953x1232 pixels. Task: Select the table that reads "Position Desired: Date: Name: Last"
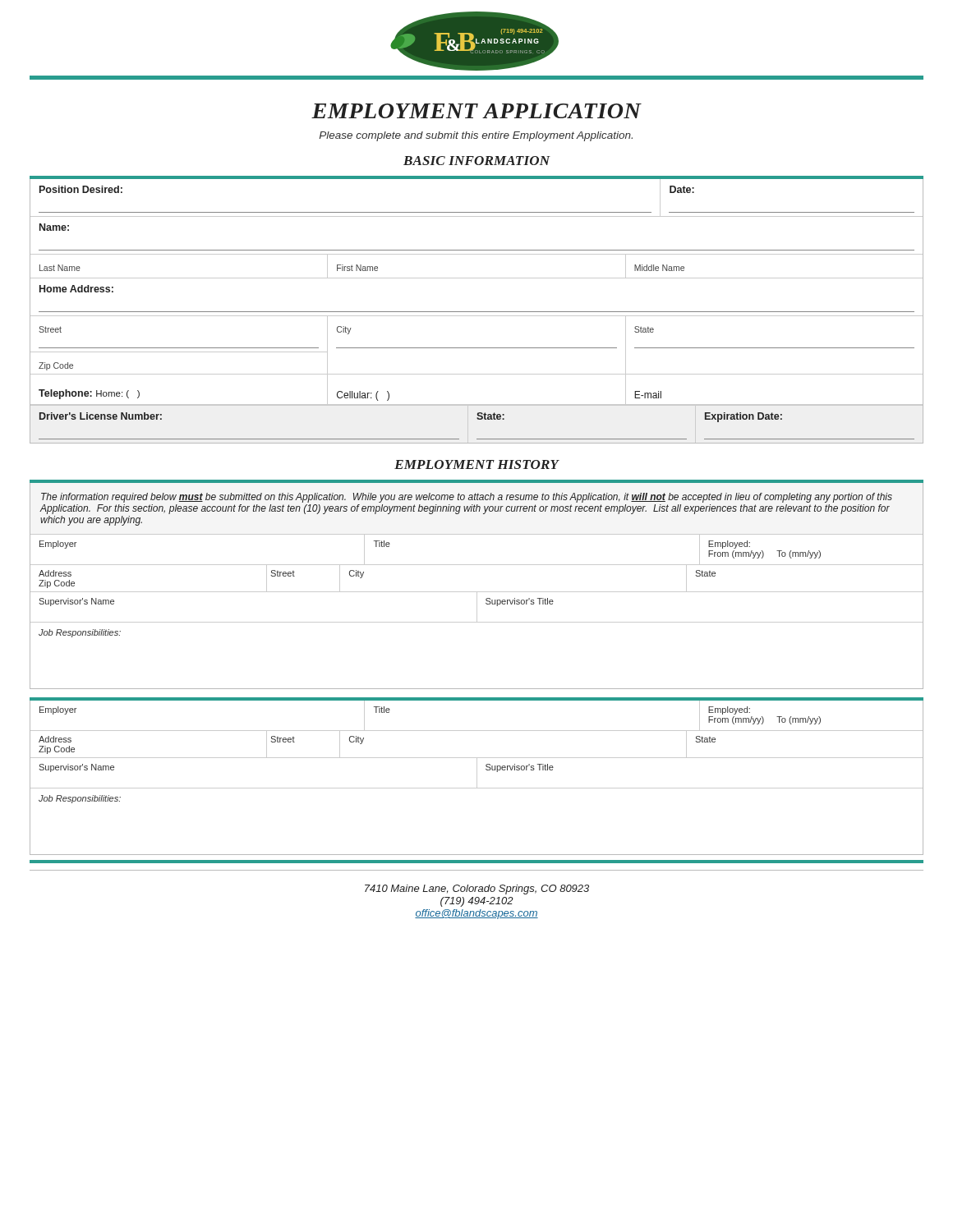(x=476, y=310)
